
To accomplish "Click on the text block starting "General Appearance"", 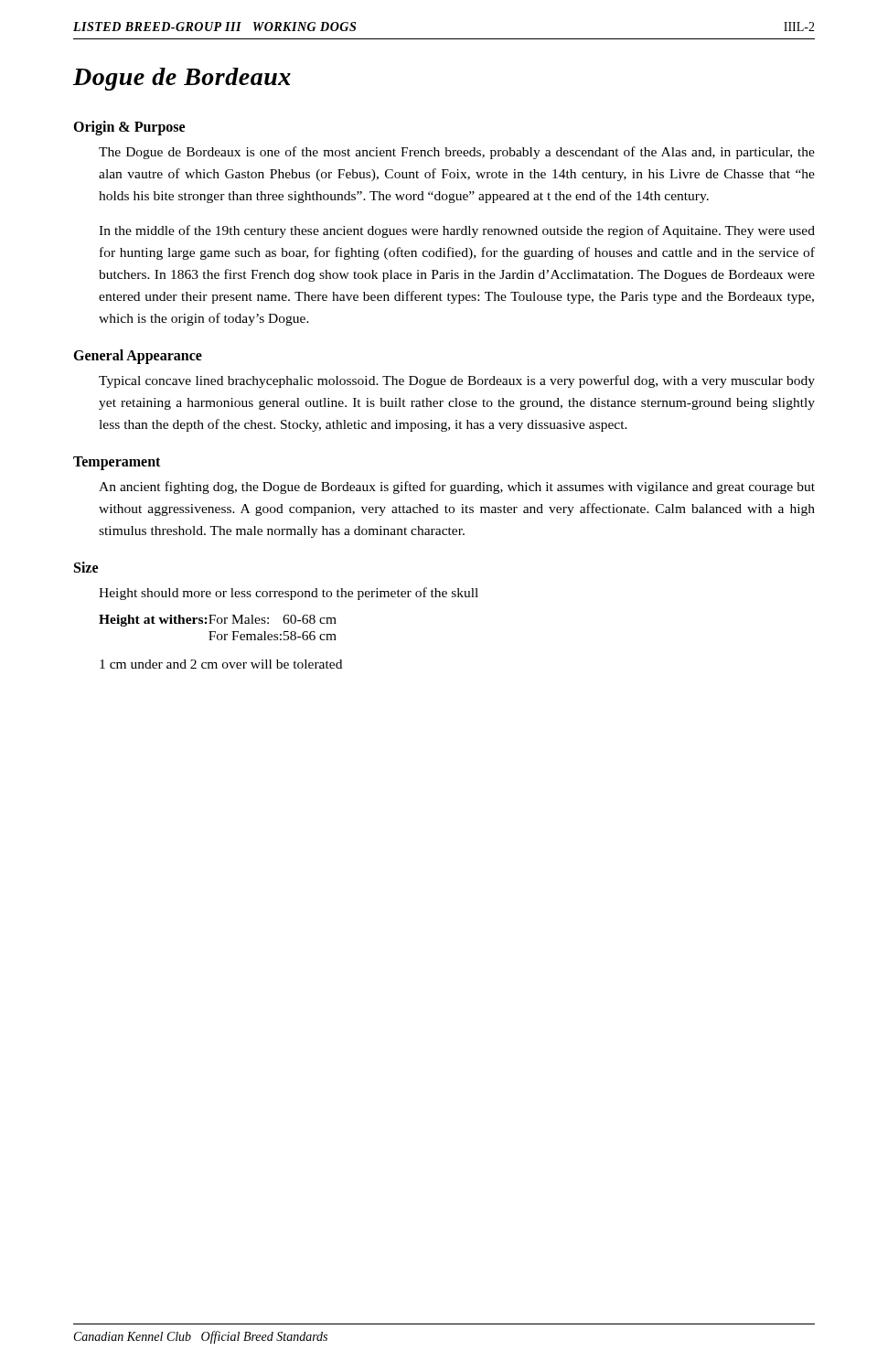I will tap(138, 355).
